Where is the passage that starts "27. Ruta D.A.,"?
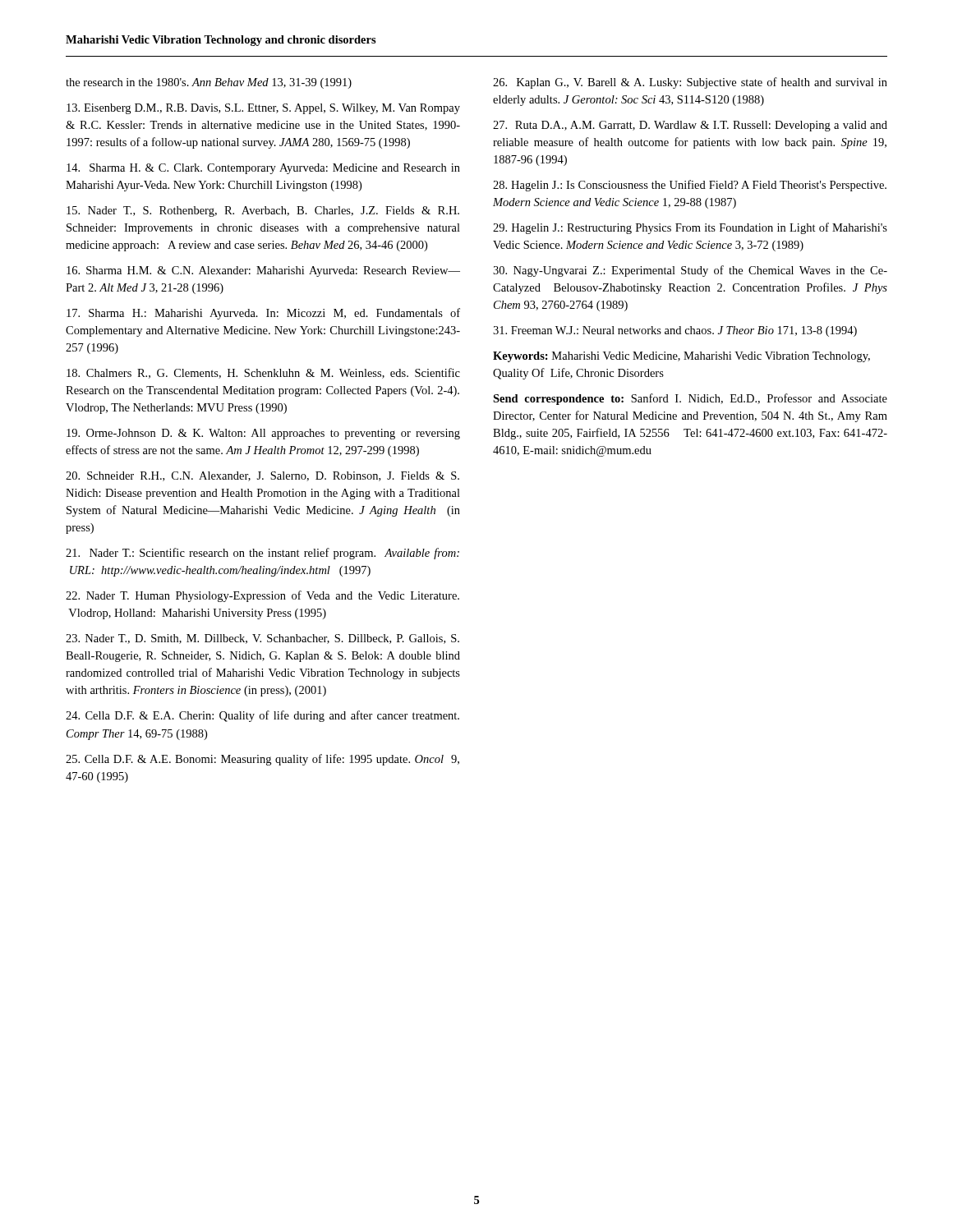This screenshot has height=1232, width=953. point(690,142)
